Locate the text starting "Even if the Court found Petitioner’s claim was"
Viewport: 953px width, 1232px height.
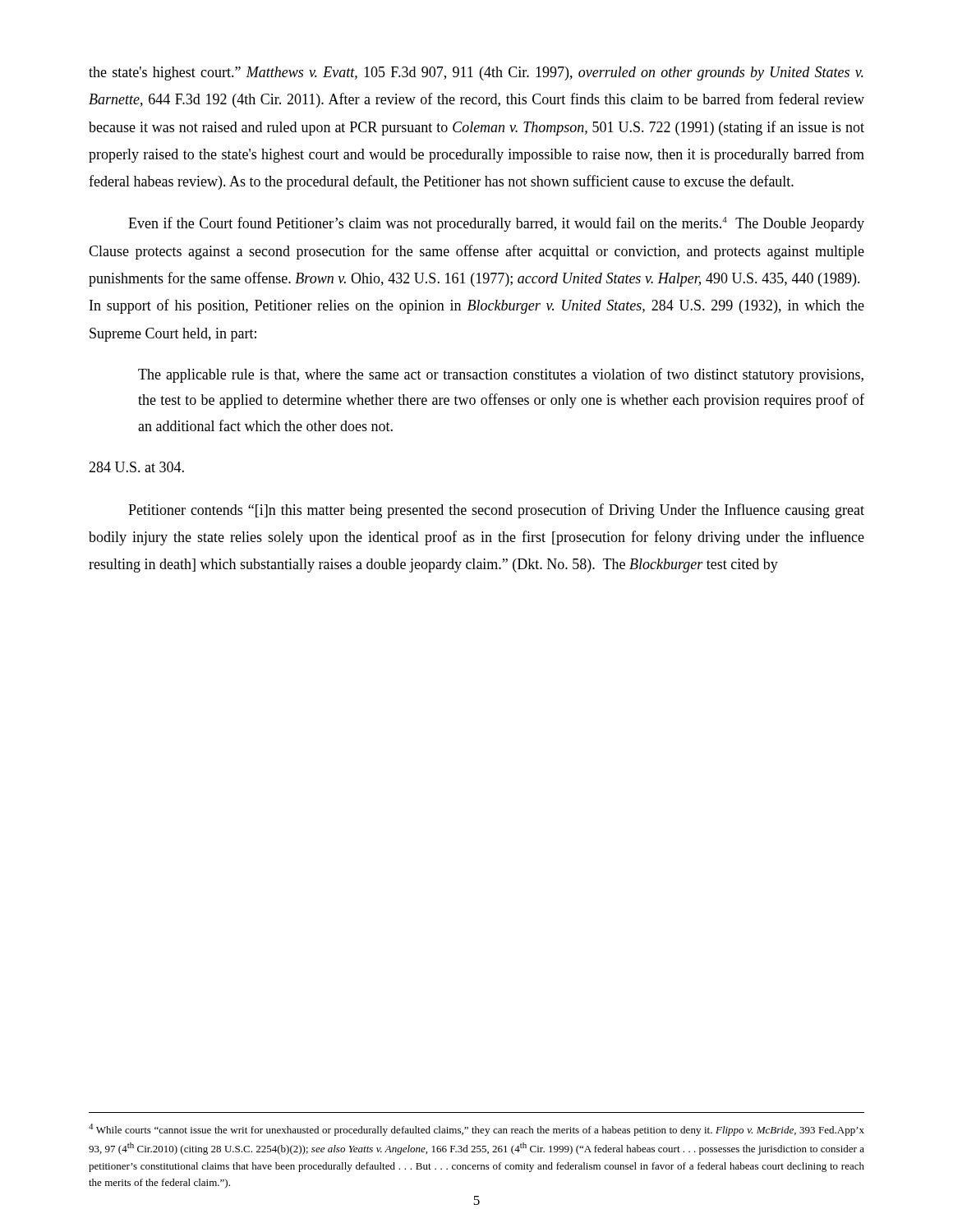tap(476, 278)
